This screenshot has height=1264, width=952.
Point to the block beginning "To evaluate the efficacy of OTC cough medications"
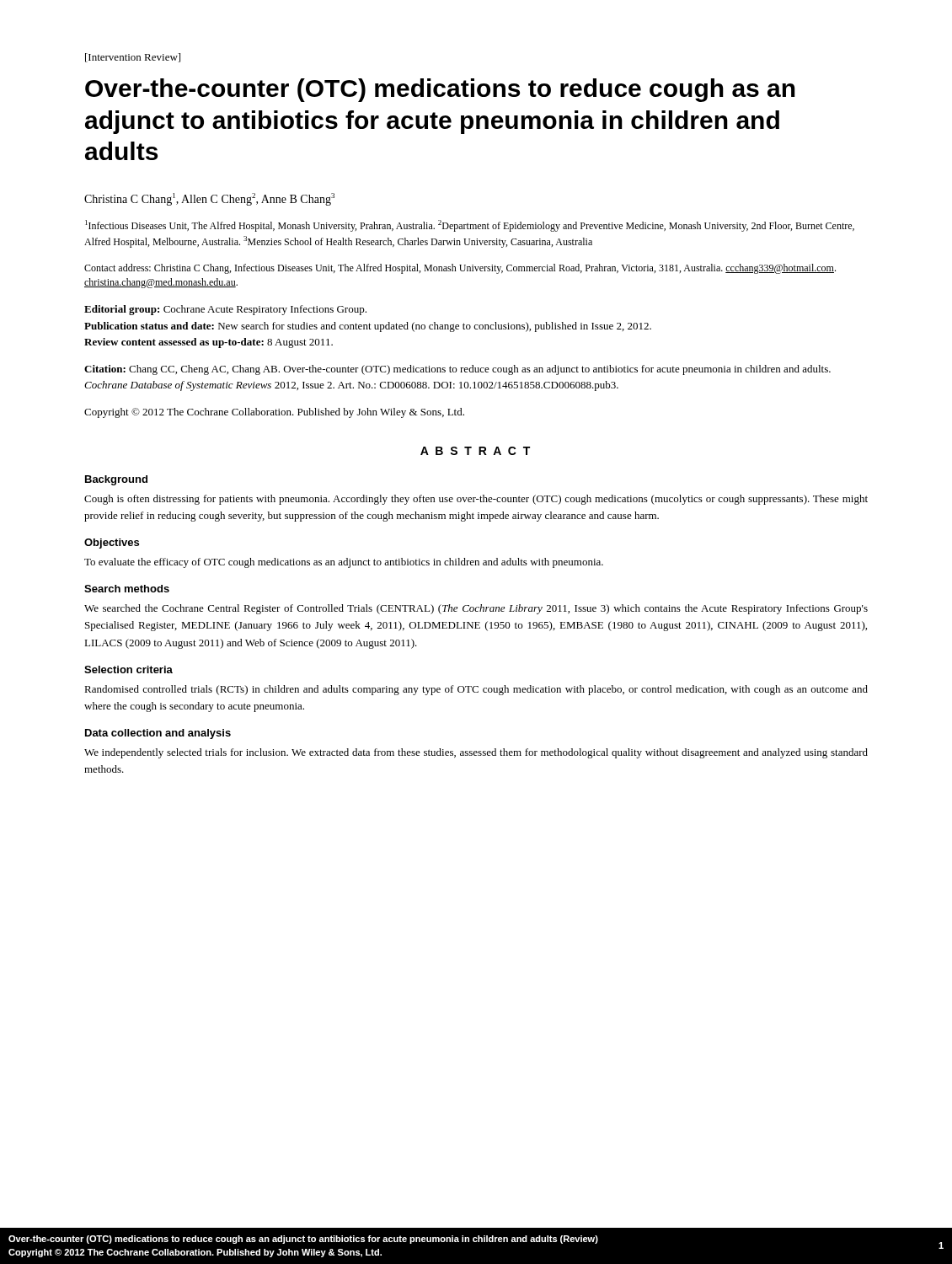[344, 562]
